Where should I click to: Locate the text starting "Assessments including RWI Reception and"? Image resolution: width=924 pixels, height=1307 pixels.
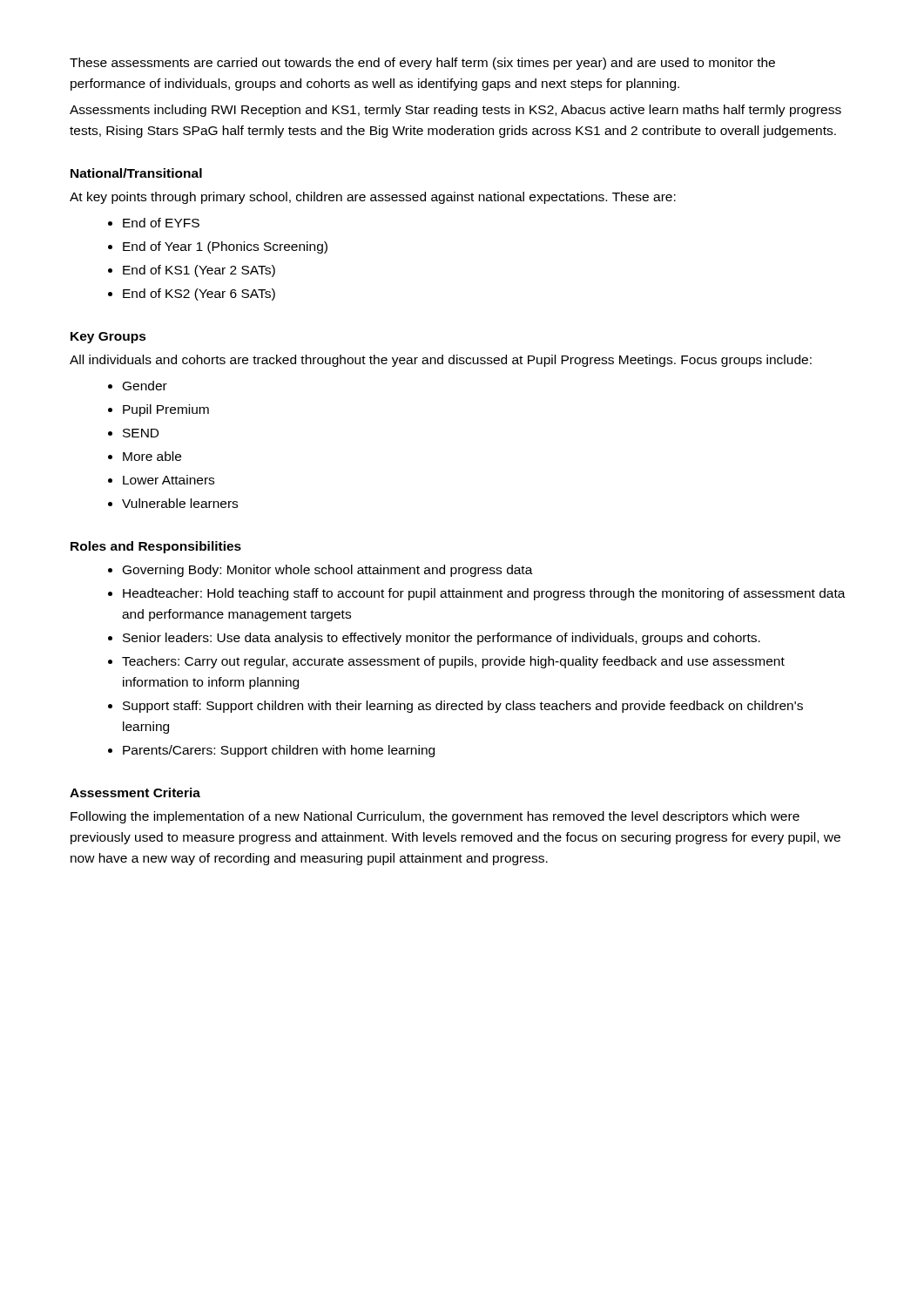tap(456, 120)
